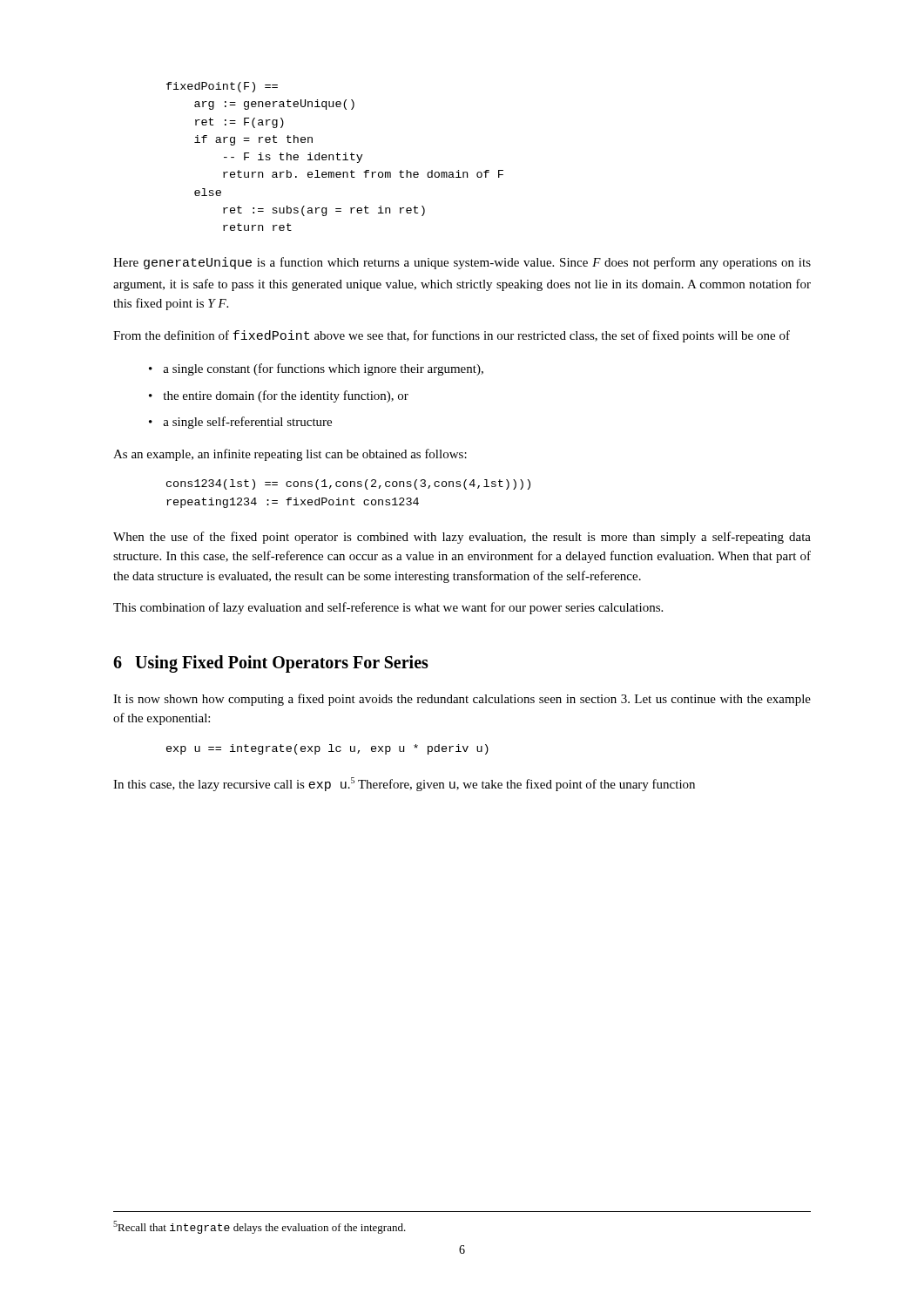This screenshot has height=1307, width=924.
Task: Locate the block starting "In this case, the lazy"
Action: tap(404, 784)
